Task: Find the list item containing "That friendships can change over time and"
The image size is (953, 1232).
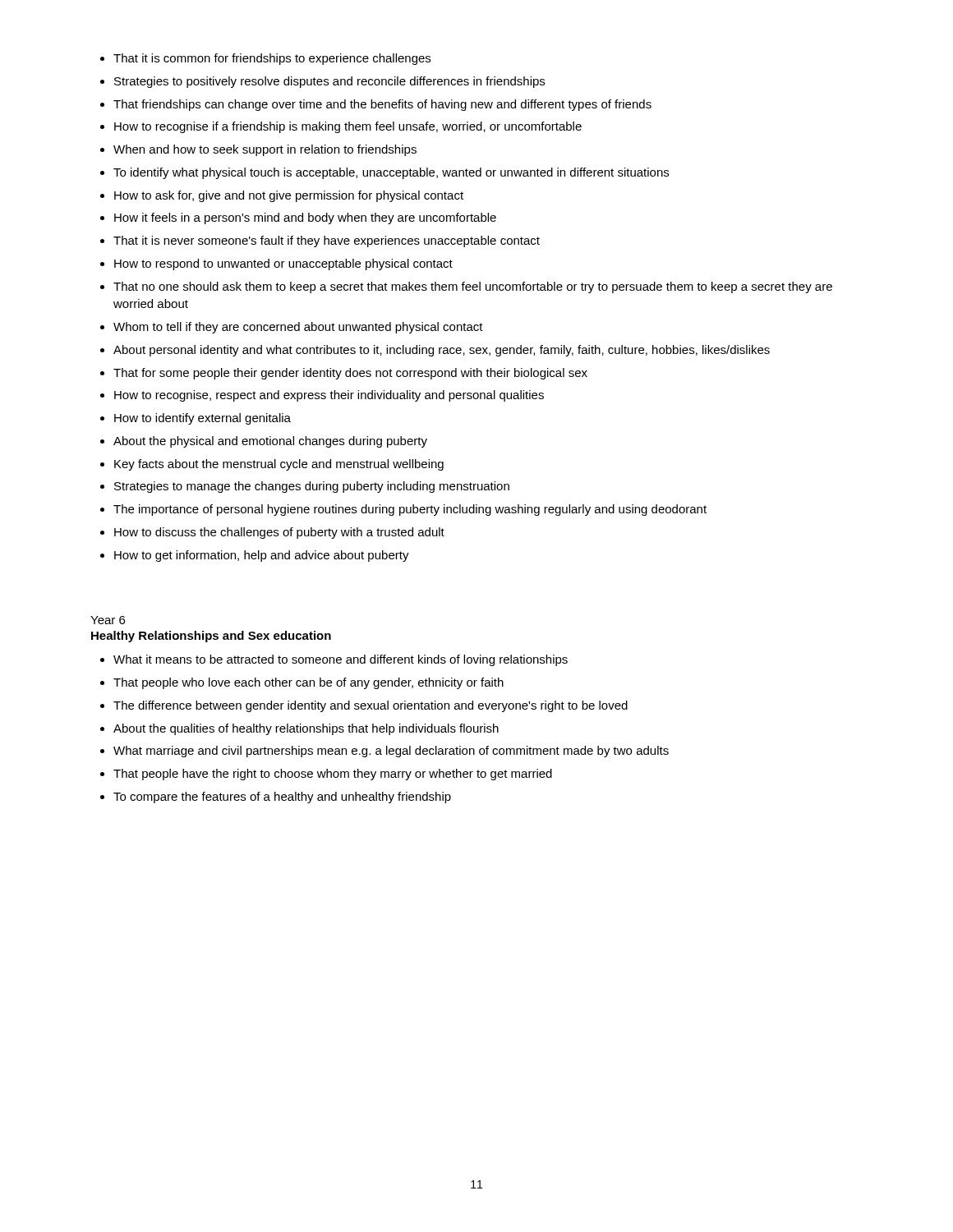Action: (382, 103)
